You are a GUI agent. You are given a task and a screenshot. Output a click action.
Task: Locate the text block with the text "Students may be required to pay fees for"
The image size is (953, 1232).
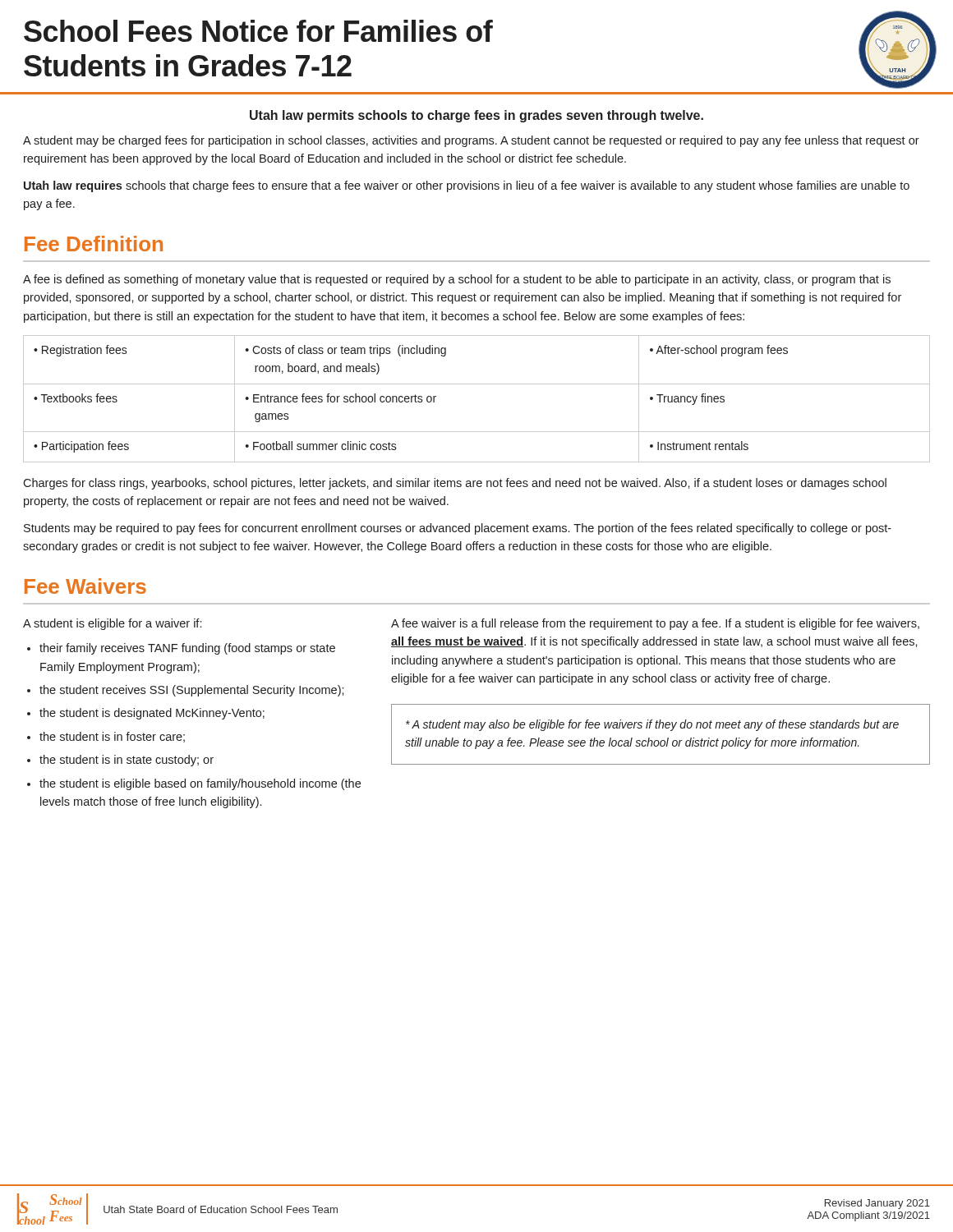tap(457, 537)
